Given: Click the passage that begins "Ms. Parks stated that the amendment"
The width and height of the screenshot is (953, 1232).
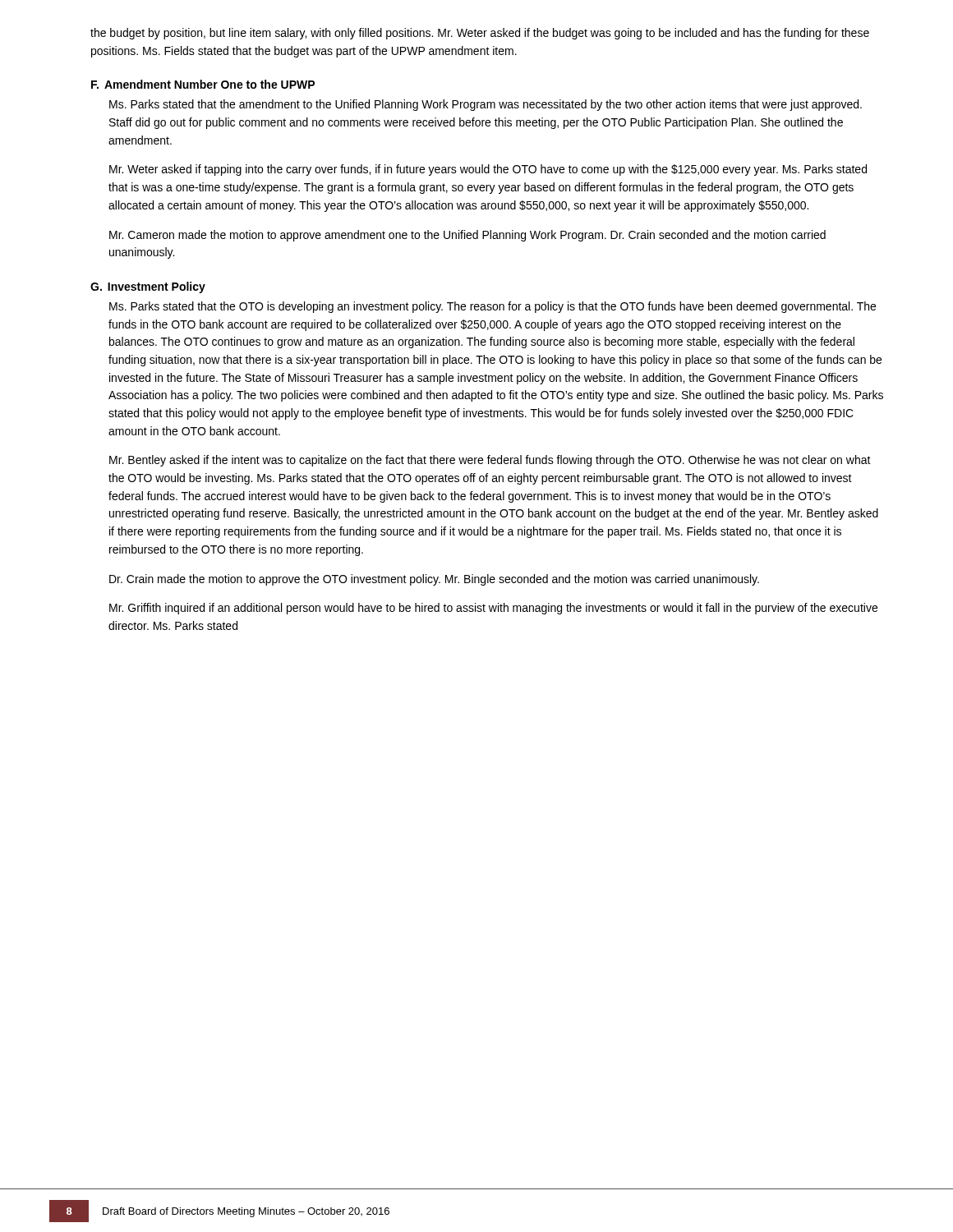Looking at the screenshot, I should [486, 122].
